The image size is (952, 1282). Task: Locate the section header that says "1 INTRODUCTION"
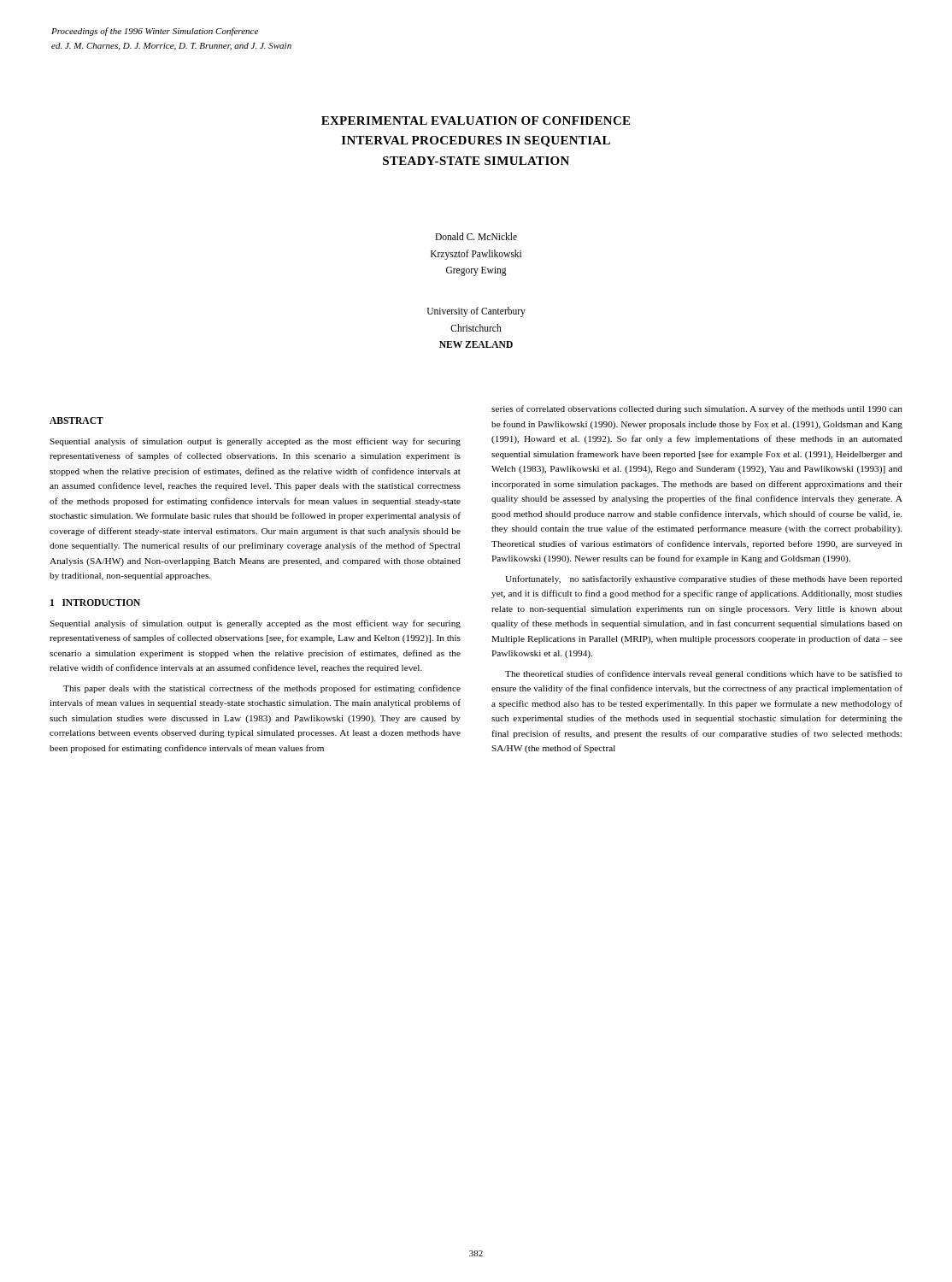[95, 602]
